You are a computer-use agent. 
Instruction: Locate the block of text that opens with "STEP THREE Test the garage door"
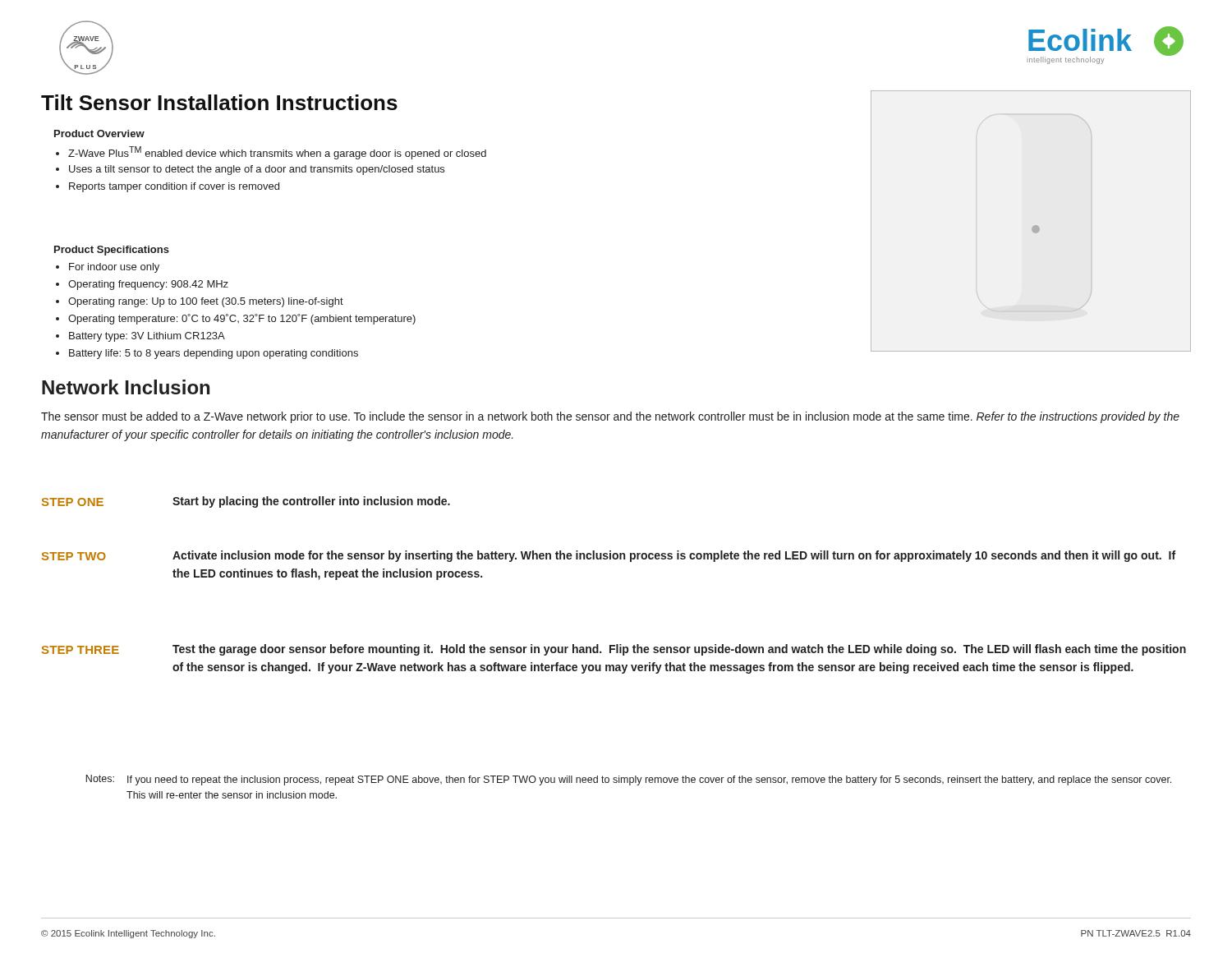click(616, 659)
